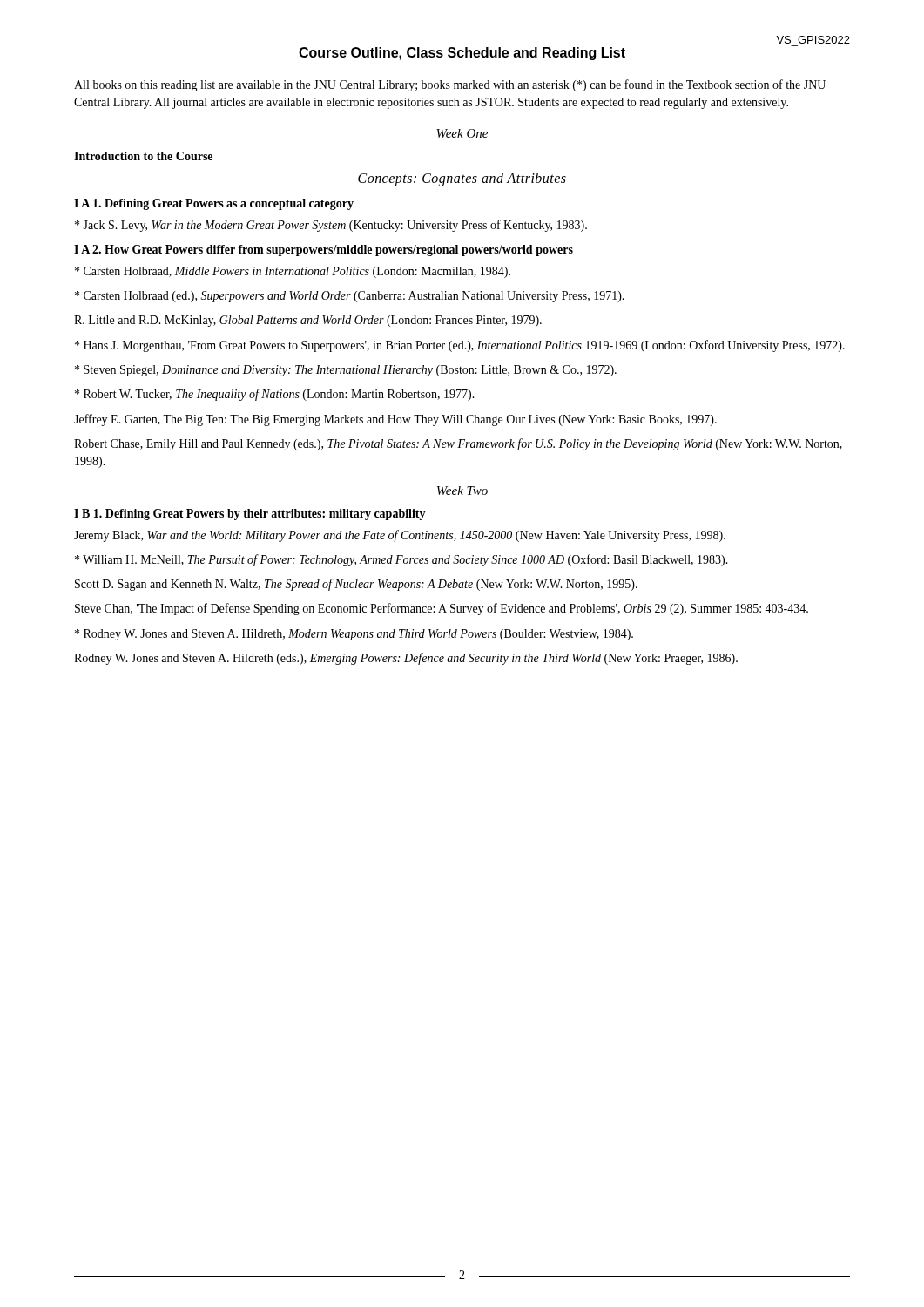Click the passage that begins "Carsten Holbraad, Middle Powers in"
The height and width of the screenshot is (1307, 924).
[x=293, y=271]
